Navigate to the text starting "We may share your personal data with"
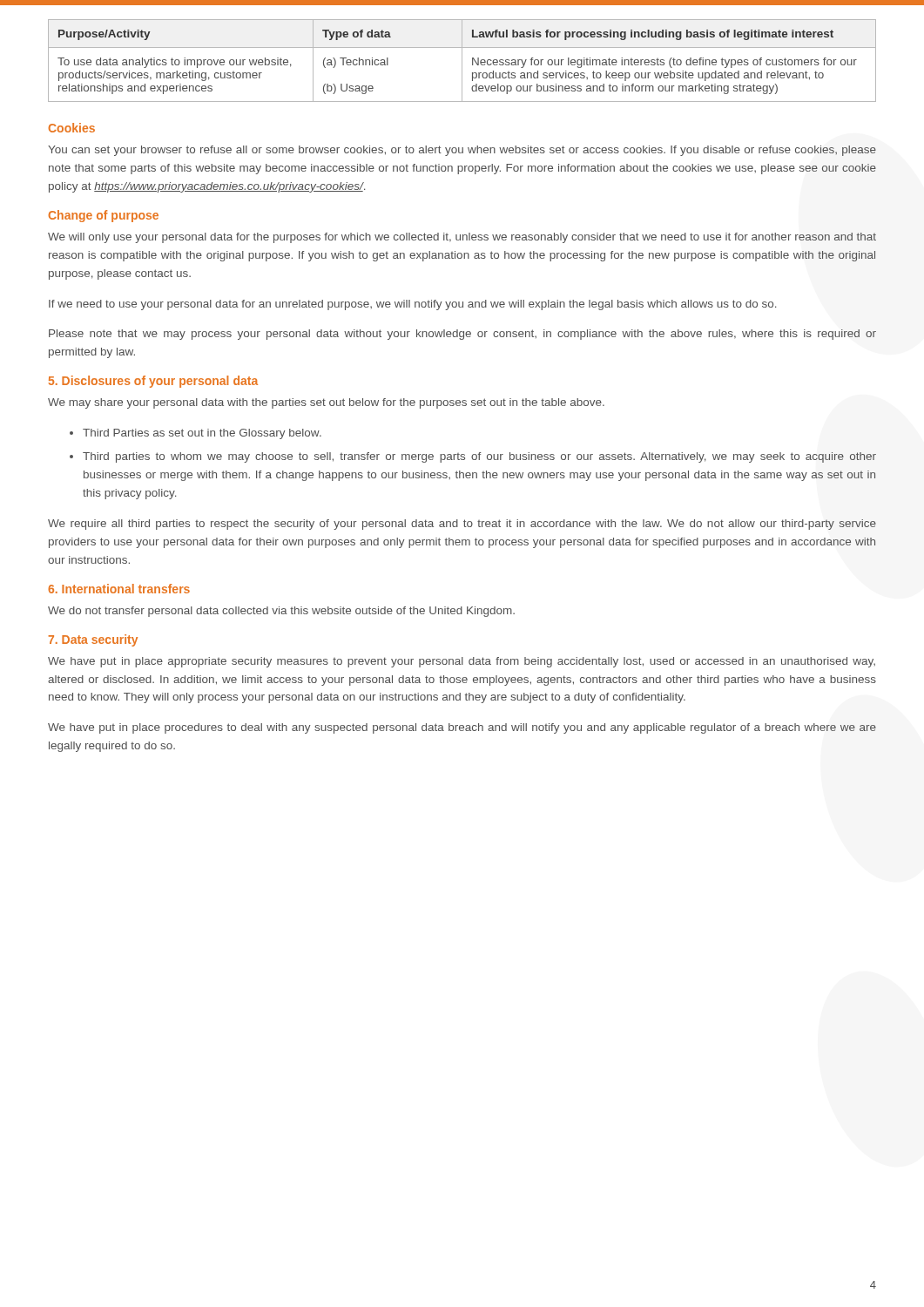The height and width of the screenshot is (1307, 924). 326,402
